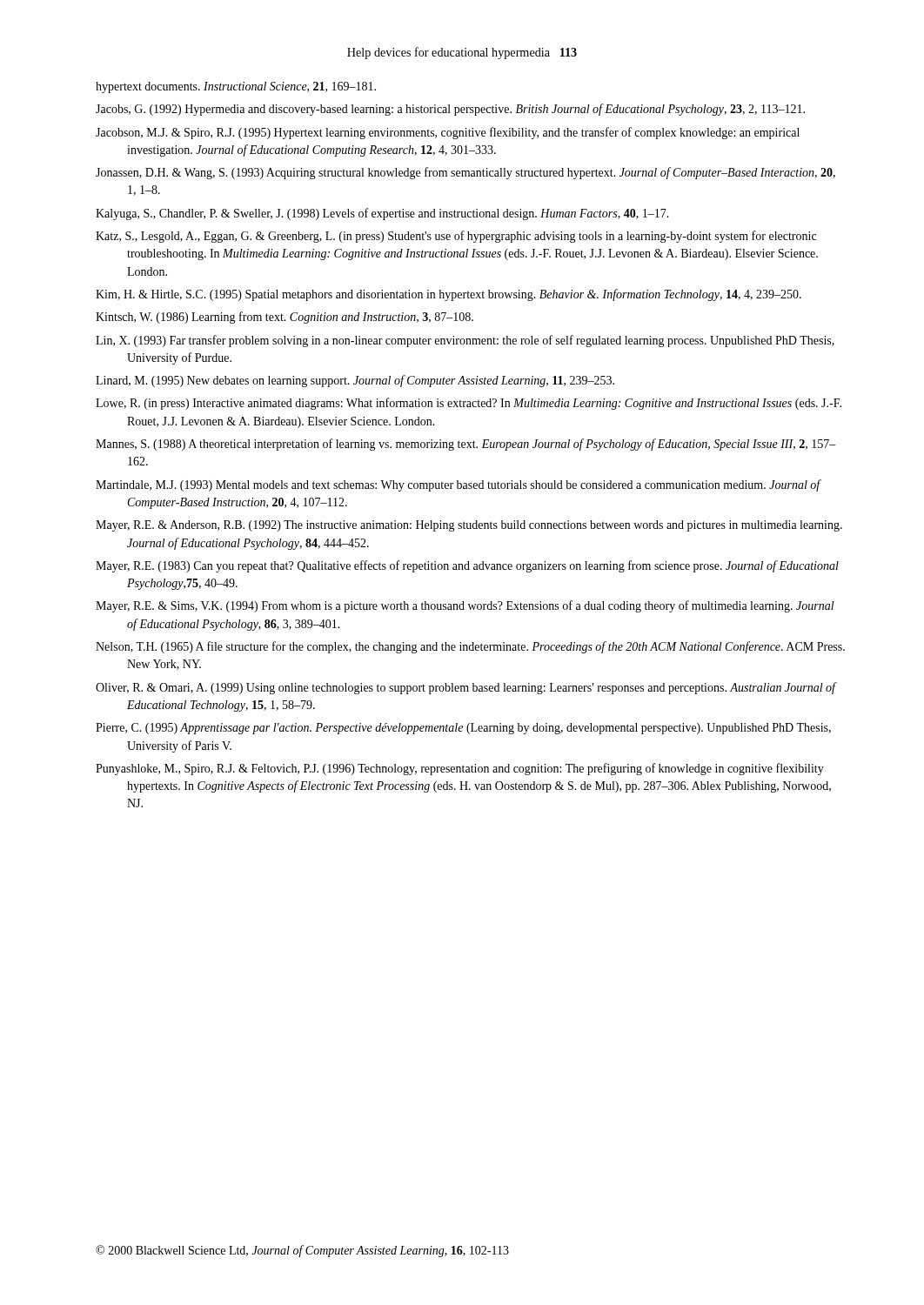The width and height of the screenshot is (924, 1305).
Task: Find the text block starting "Lowe, R. (in press) Interactive animated"
Action: pyautogui.click(x=469, y=412)
